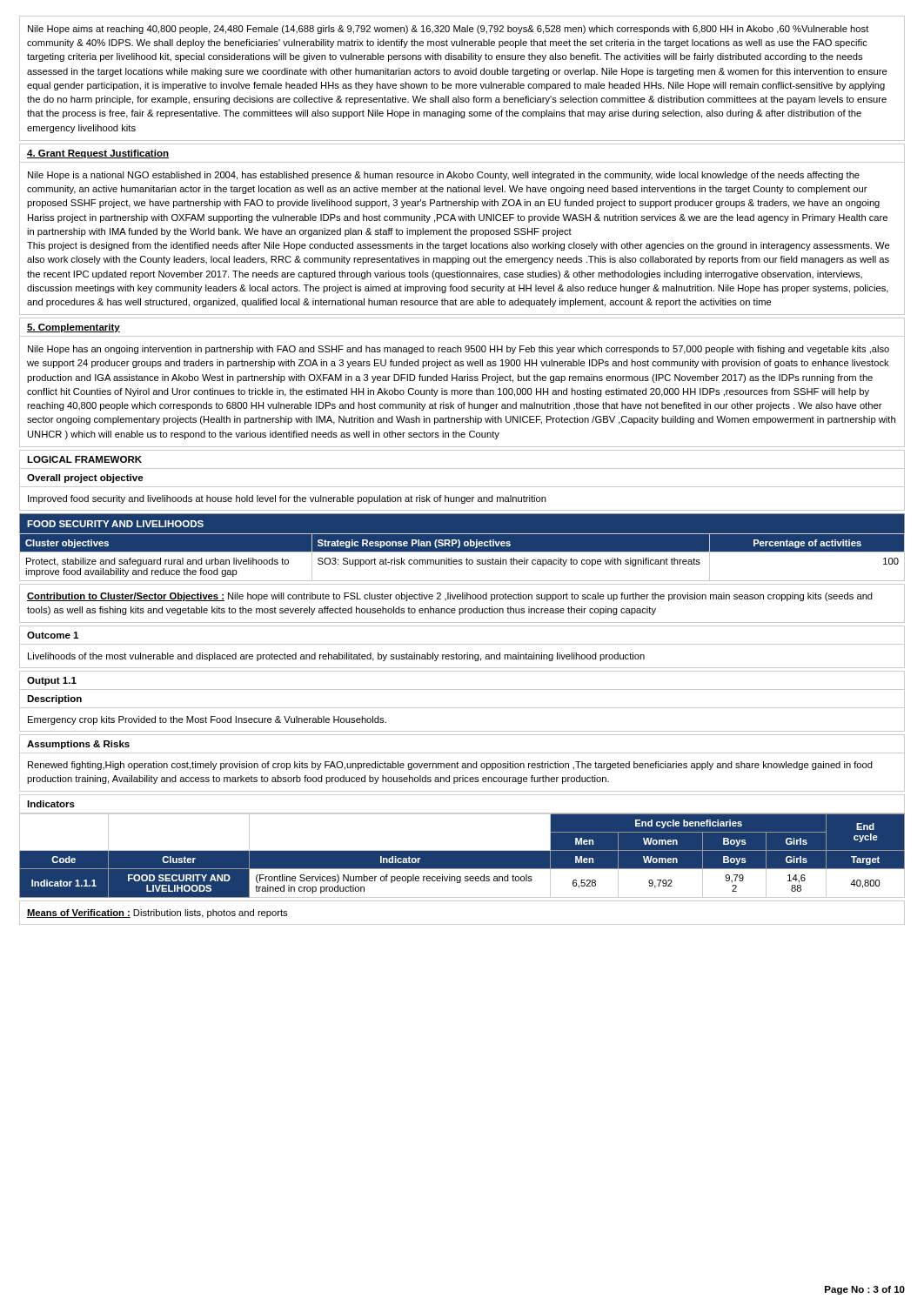Click on the section header containing "Output 1.1"
Image resolution: width=924 pixels, height=1305 pixels.
(52, 680)
